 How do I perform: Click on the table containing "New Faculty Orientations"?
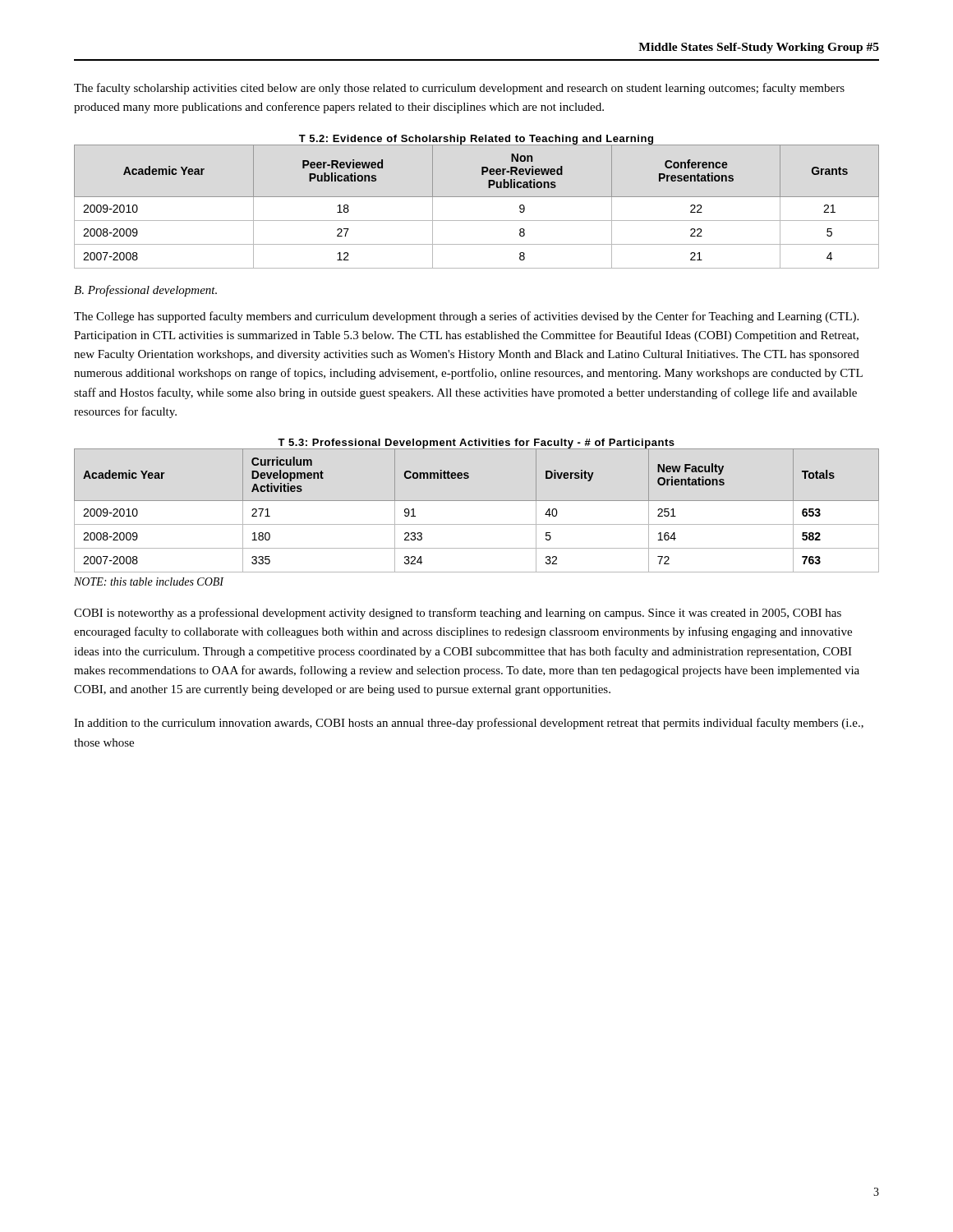476,513
